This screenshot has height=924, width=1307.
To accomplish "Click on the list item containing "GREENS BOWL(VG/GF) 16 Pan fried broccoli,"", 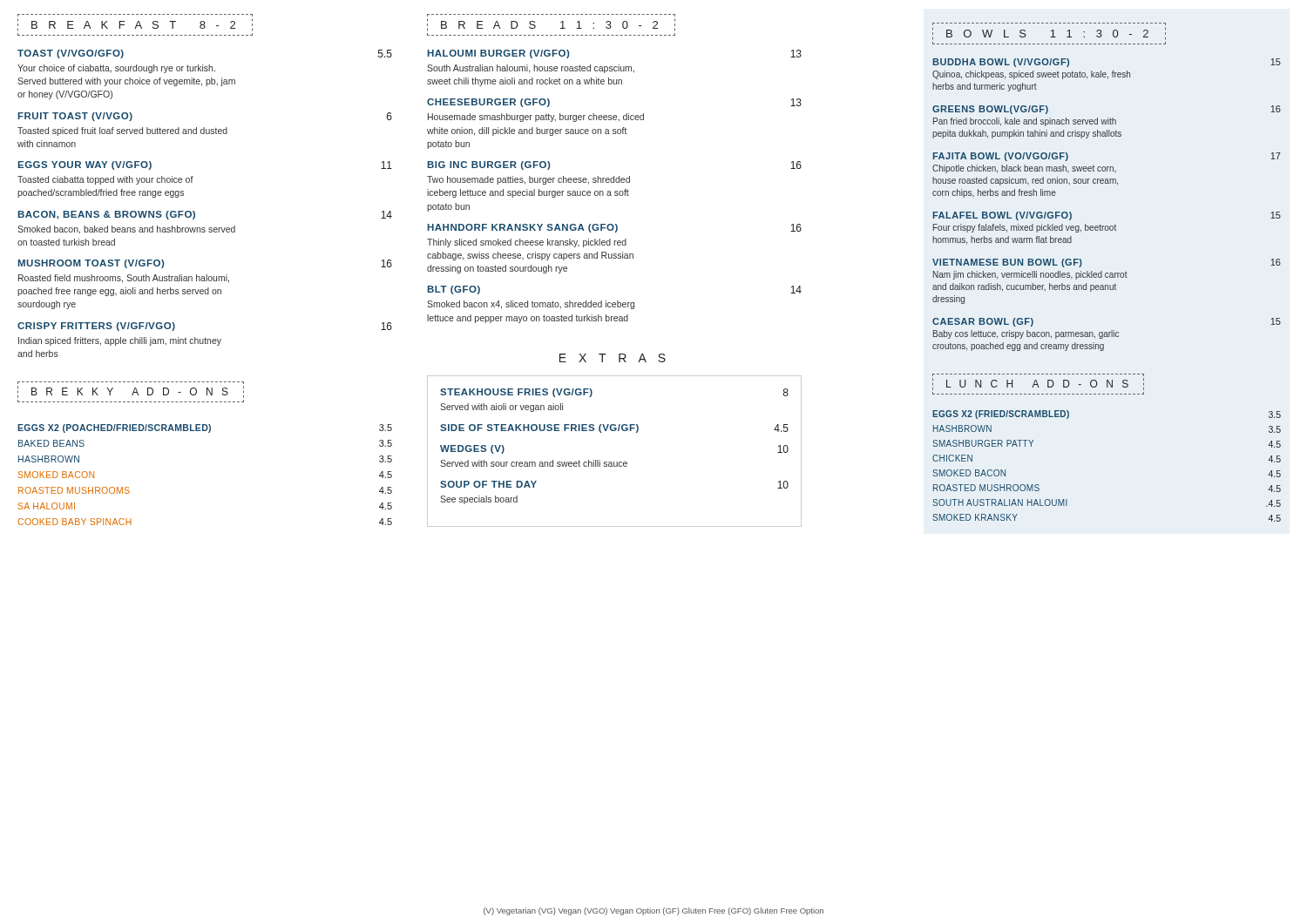I will (x=1107, y=122).
